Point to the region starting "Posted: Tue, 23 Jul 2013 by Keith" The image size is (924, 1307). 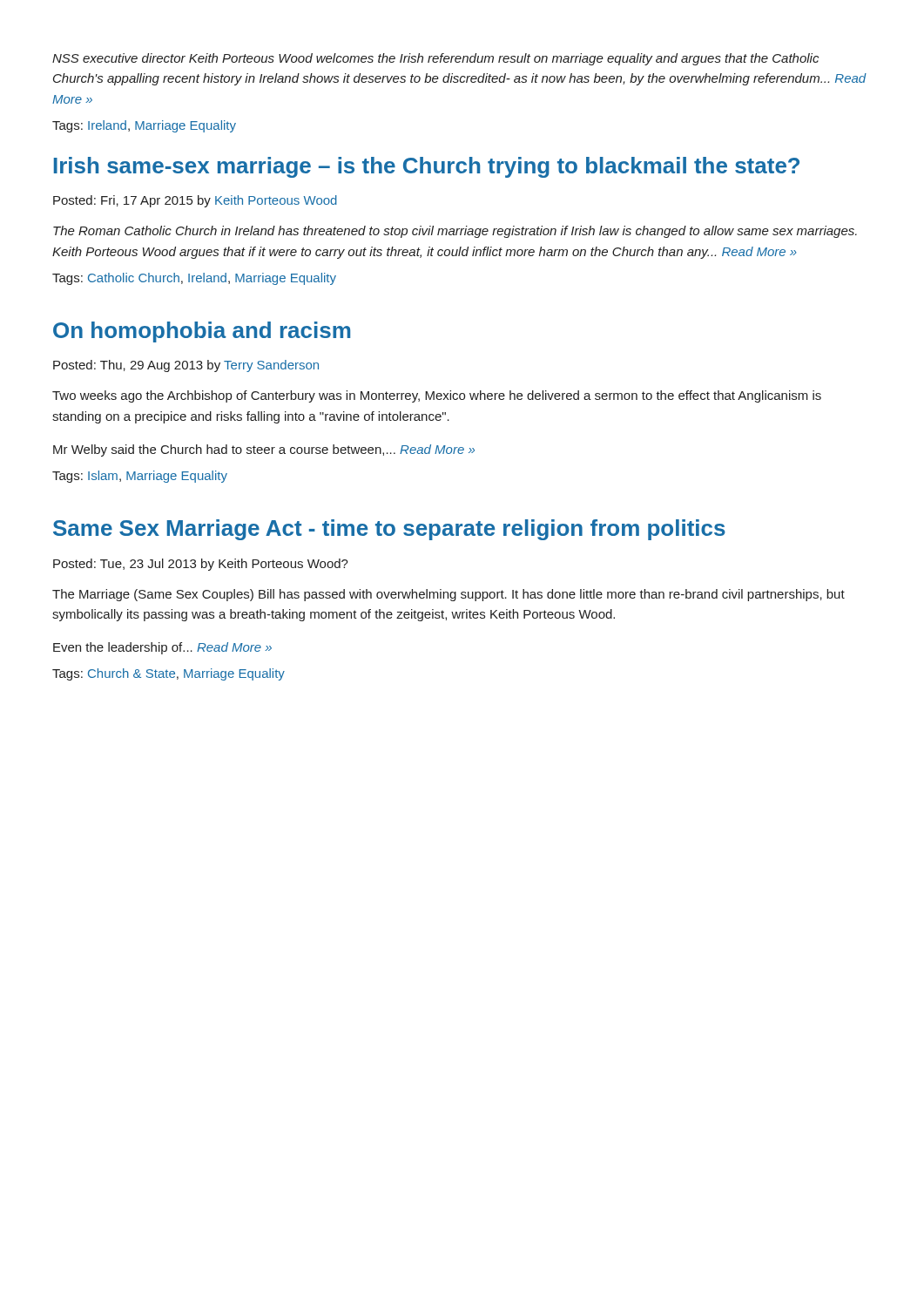click(x=201, y=565)
